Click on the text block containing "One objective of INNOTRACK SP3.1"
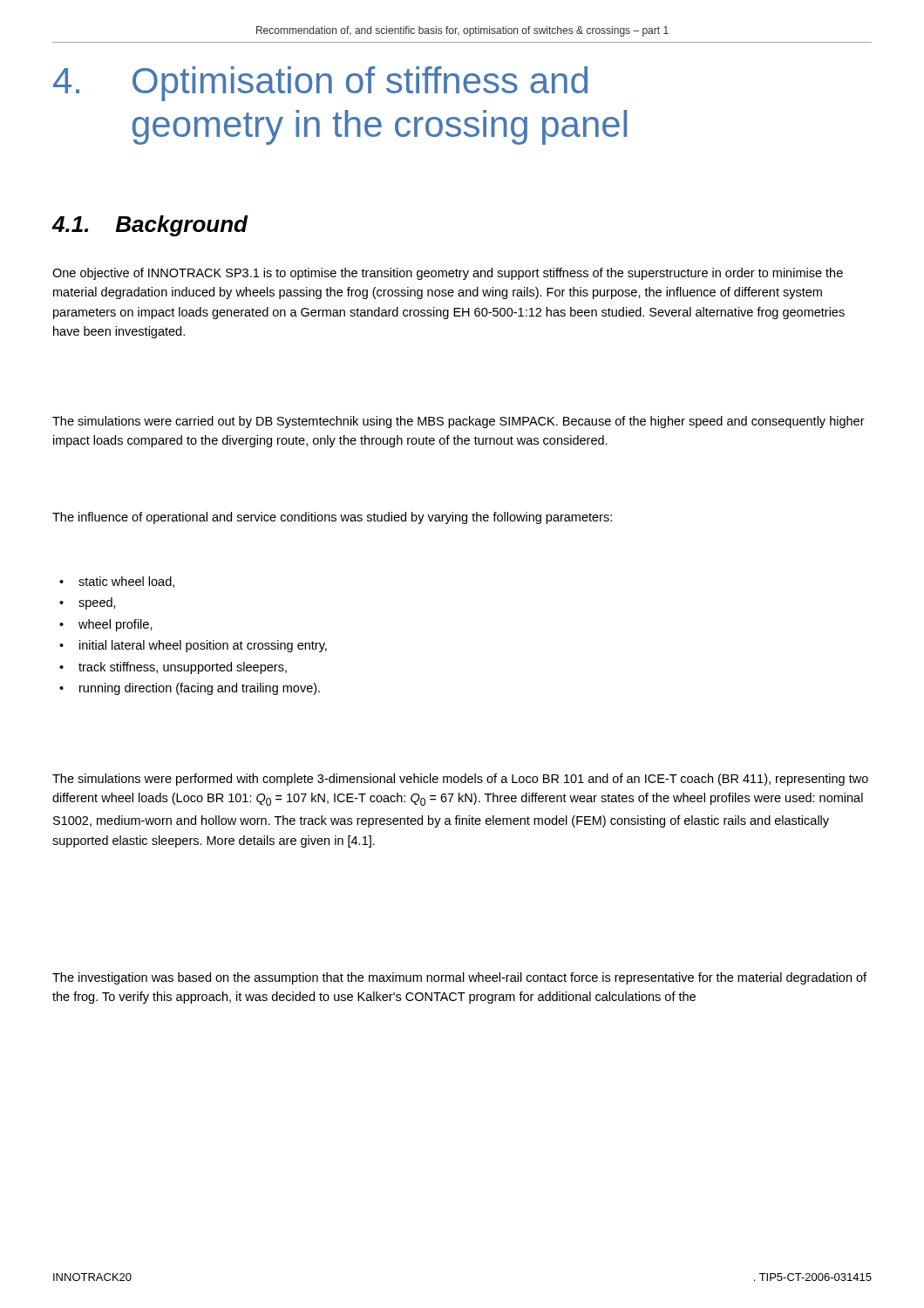The height and width of the screenshot is (1308, 924). 449,302
